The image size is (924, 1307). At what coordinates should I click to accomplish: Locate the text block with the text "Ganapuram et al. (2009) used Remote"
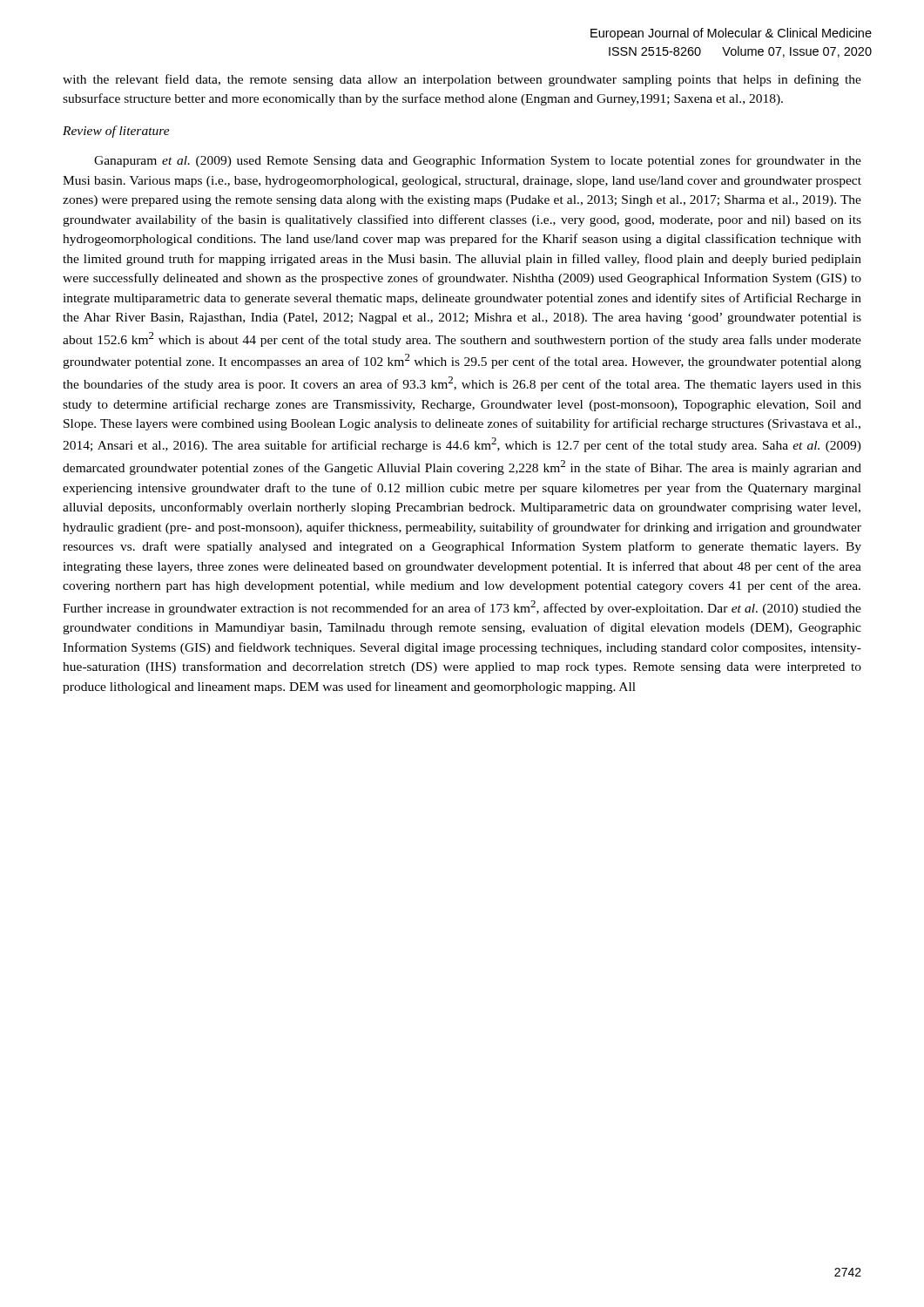pyautogui.click(x=462, y=424)
